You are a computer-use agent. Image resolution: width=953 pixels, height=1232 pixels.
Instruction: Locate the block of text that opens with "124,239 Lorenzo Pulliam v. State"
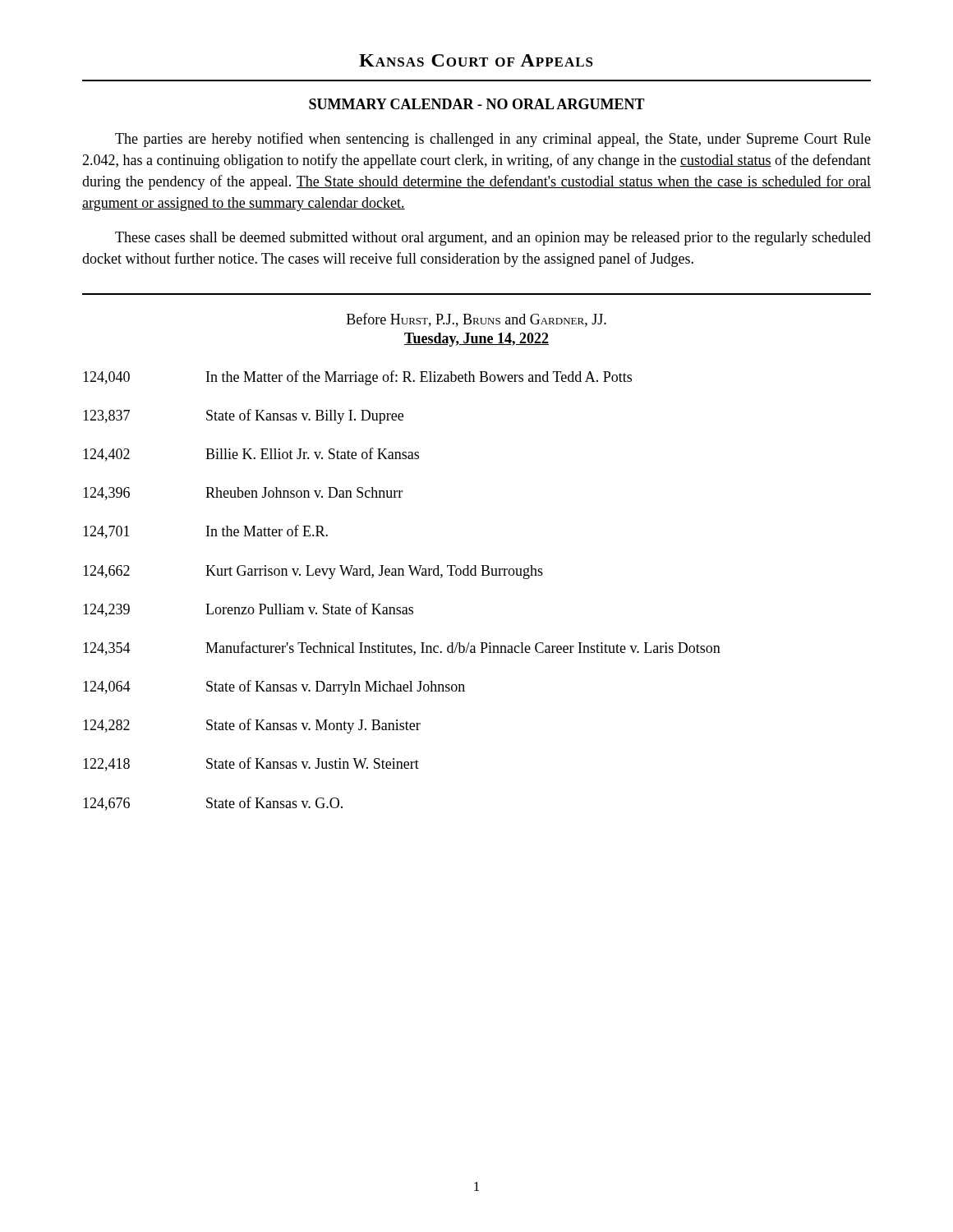pos(248,610)
